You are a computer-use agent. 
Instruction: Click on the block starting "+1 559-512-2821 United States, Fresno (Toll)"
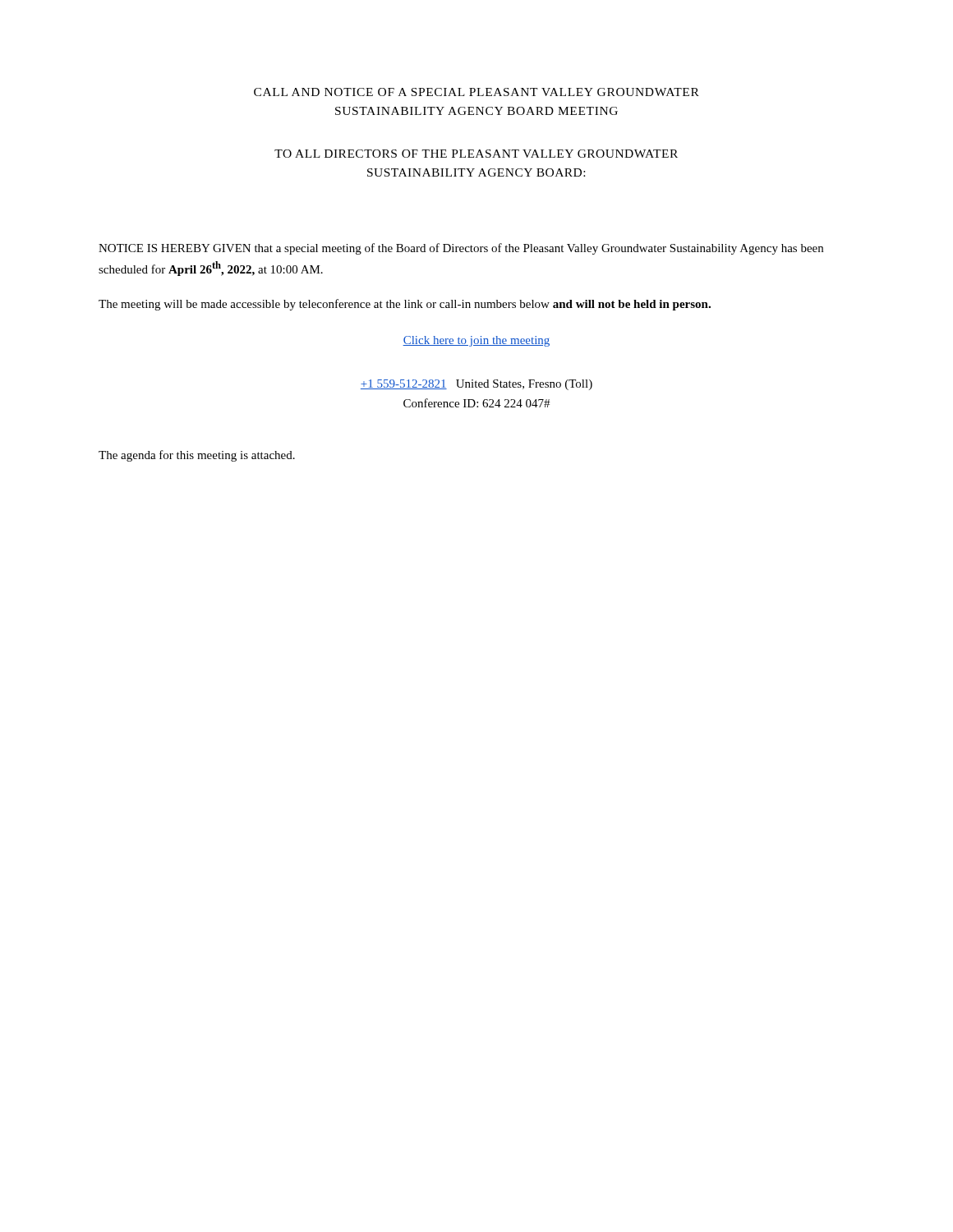[476, 393]
